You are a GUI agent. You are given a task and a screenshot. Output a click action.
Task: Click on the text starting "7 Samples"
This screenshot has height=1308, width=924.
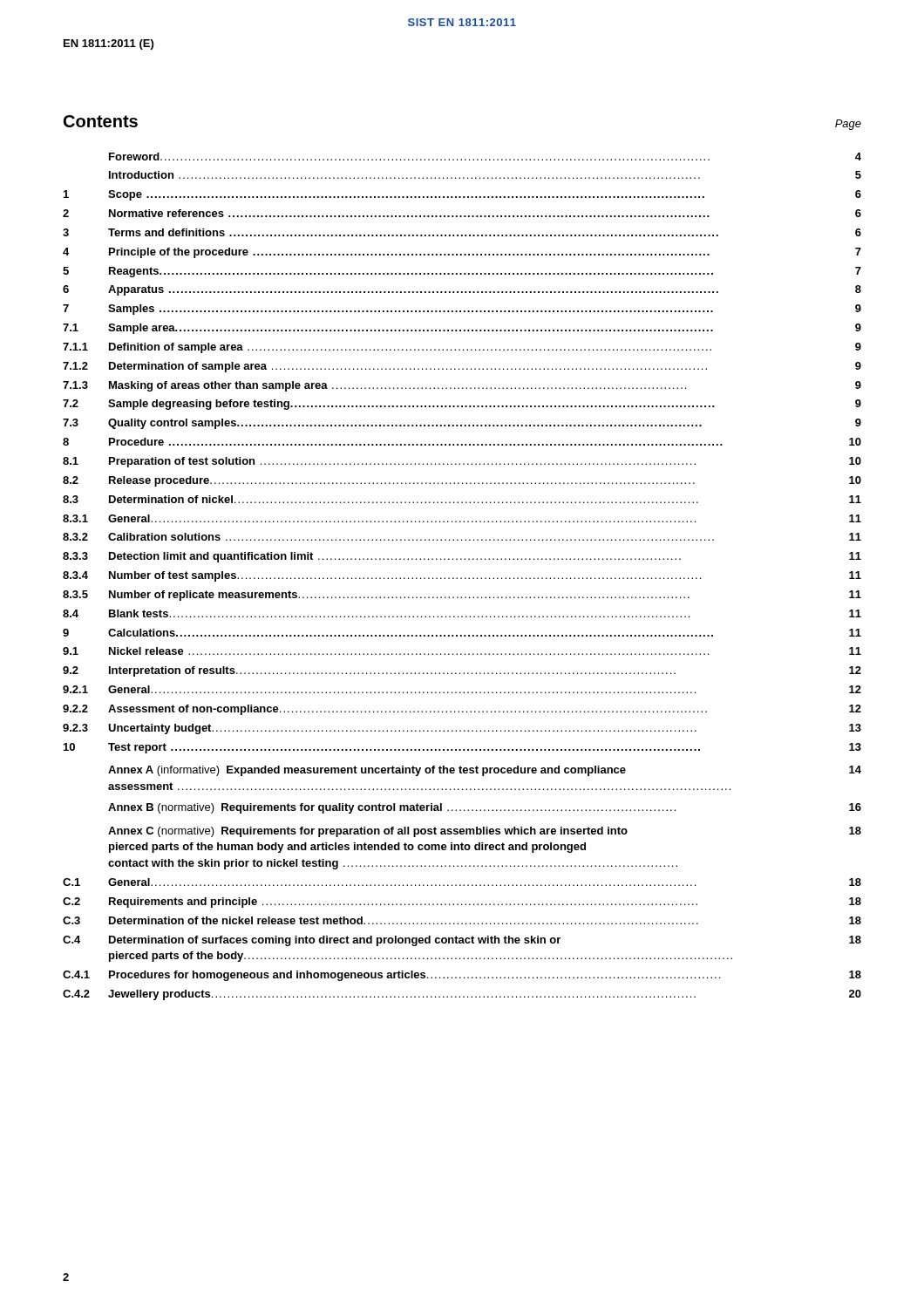tap(462, 309)
